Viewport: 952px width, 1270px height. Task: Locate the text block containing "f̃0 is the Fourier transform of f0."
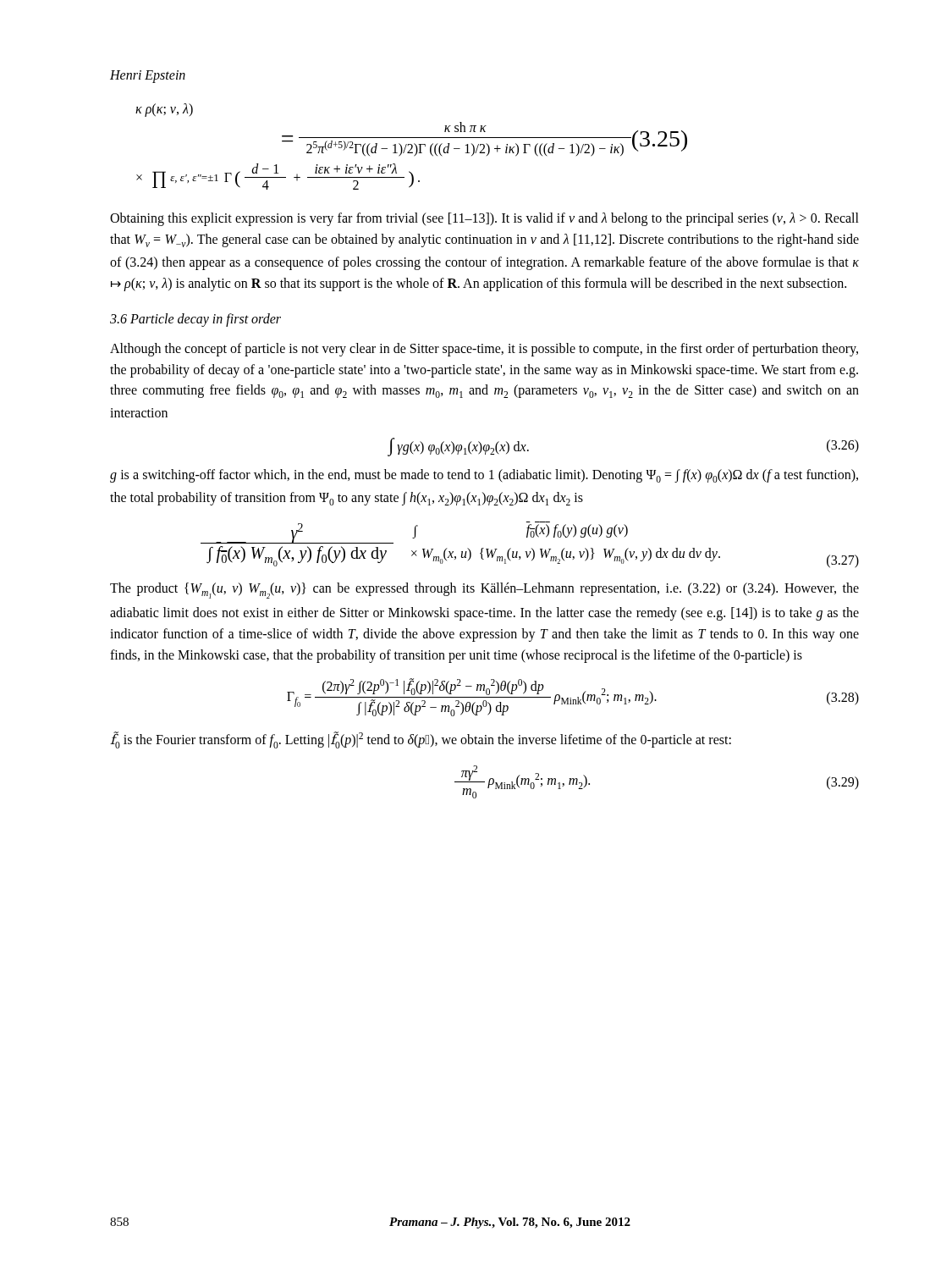(484, 741)
